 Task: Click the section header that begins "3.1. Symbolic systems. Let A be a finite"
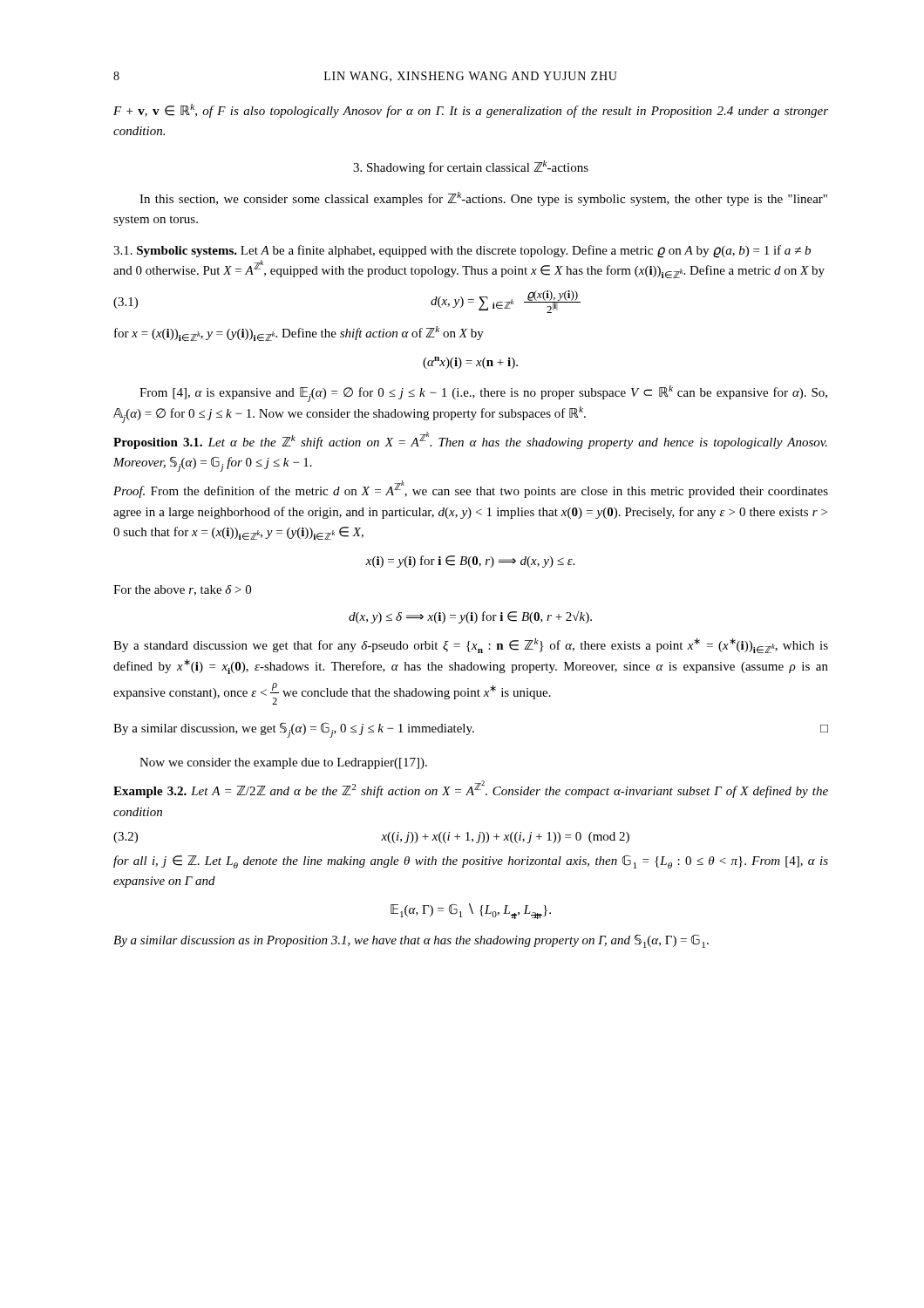(x=469, y=261)
